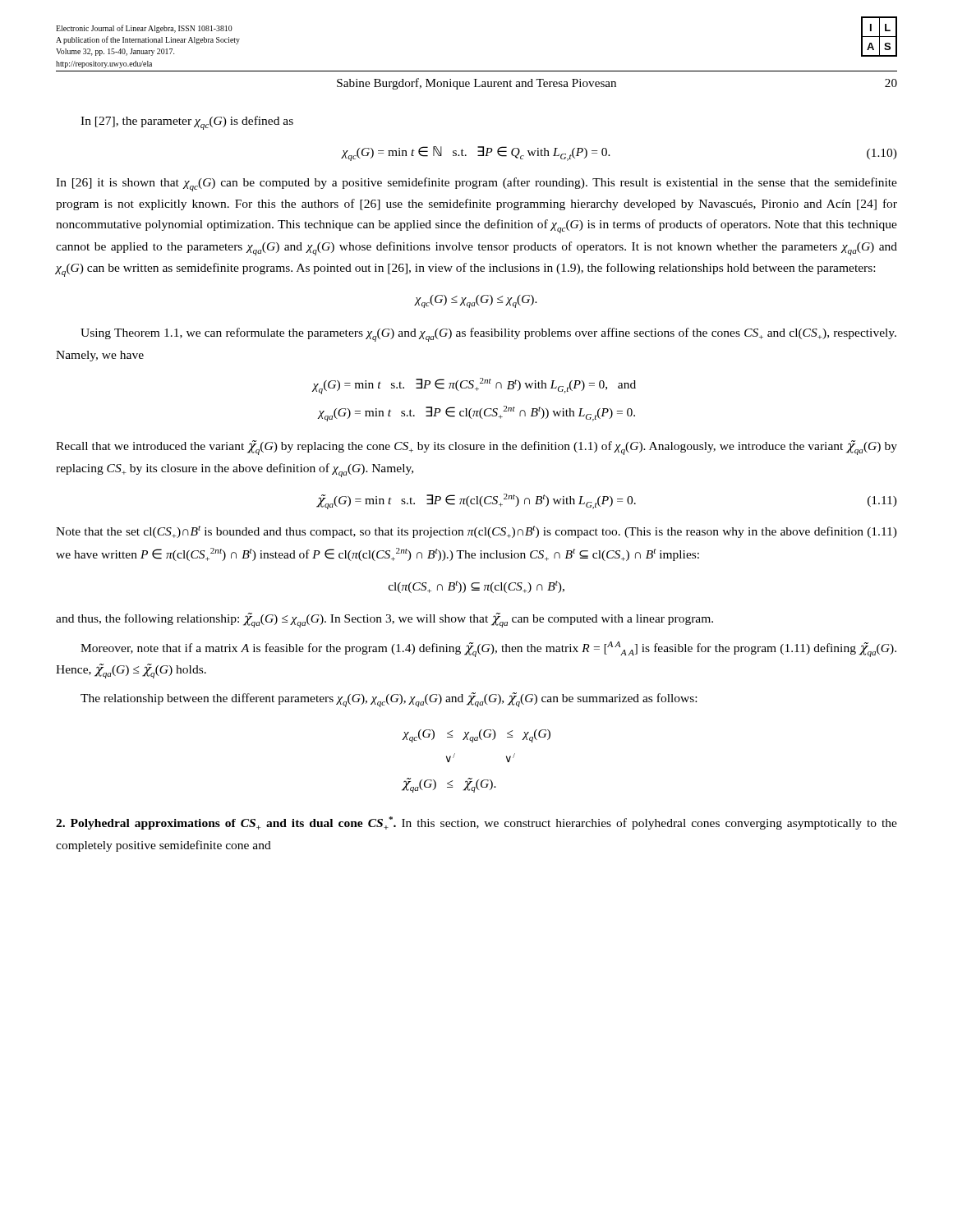Where is the formula that starts "χq(G) = min"?

[x=476, y=399]
